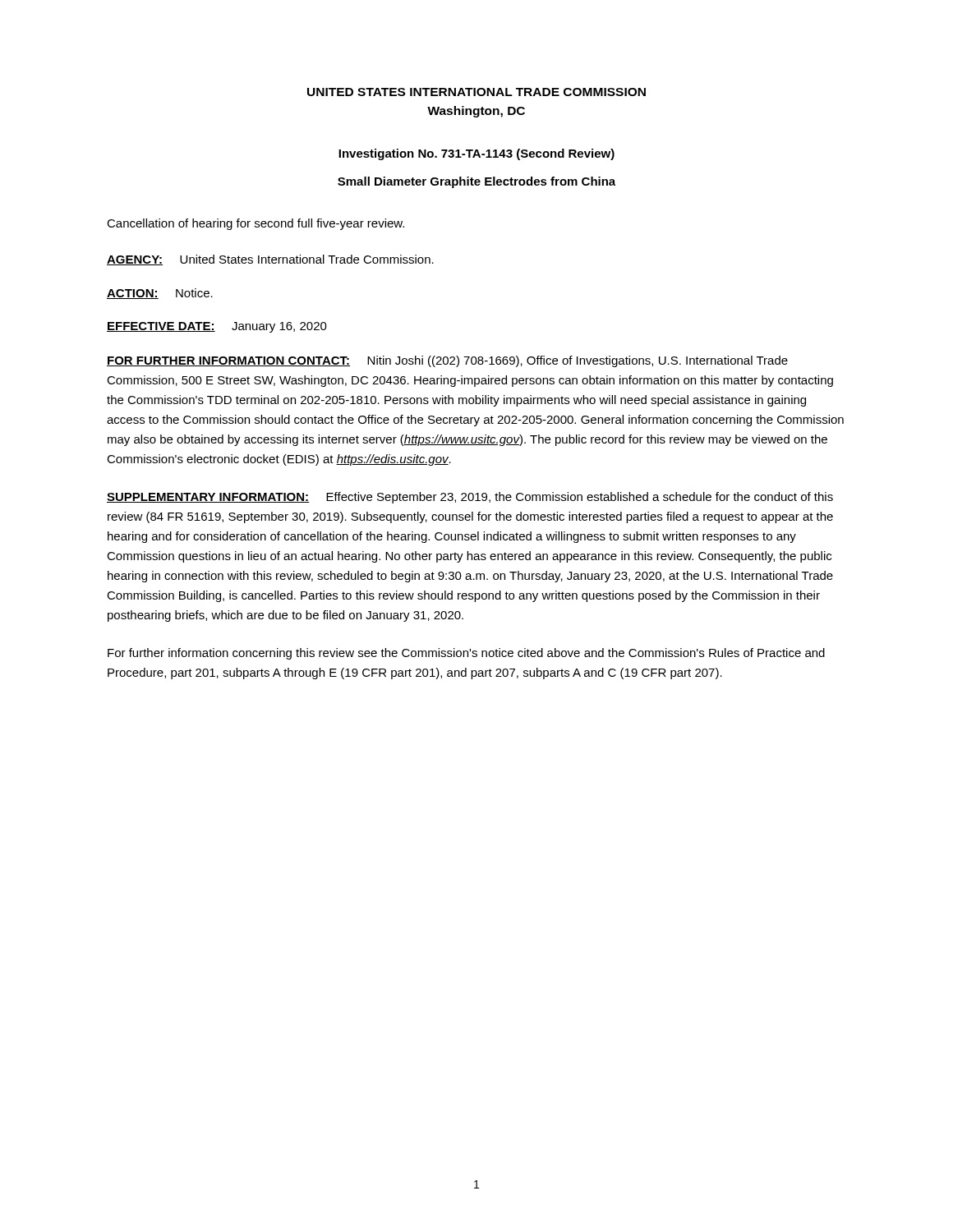The image size is (953, 1232).
Task: Select the title that reads "UNITED STATES INTERNATIONAL TRADE COMMISSION Washington, DC"
Action: coord(476,101)
